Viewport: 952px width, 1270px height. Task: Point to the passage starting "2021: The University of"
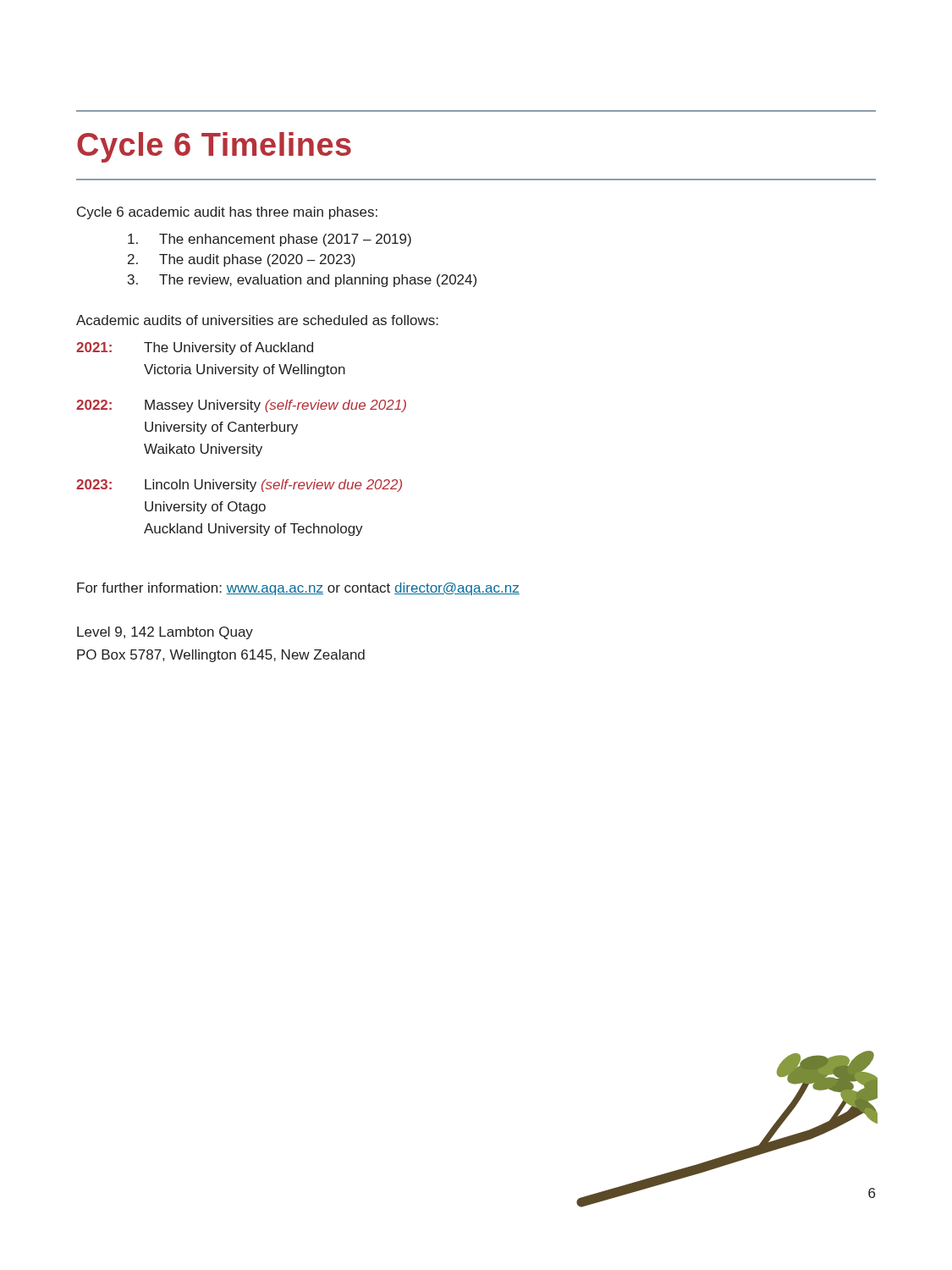(195, 348)
